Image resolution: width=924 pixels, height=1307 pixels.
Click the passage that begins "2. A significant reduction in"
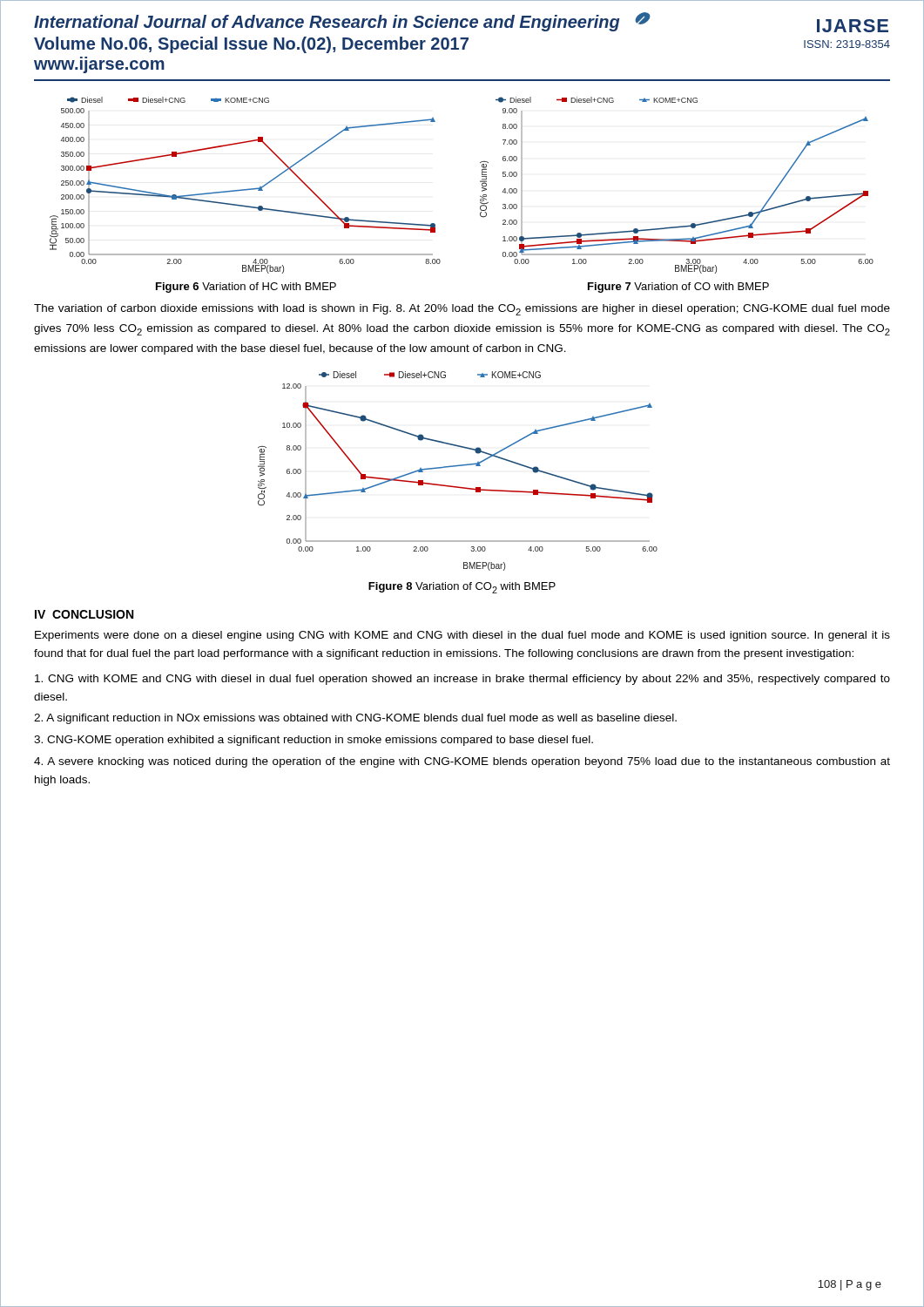pyautogui.click(x=356, y=718)
